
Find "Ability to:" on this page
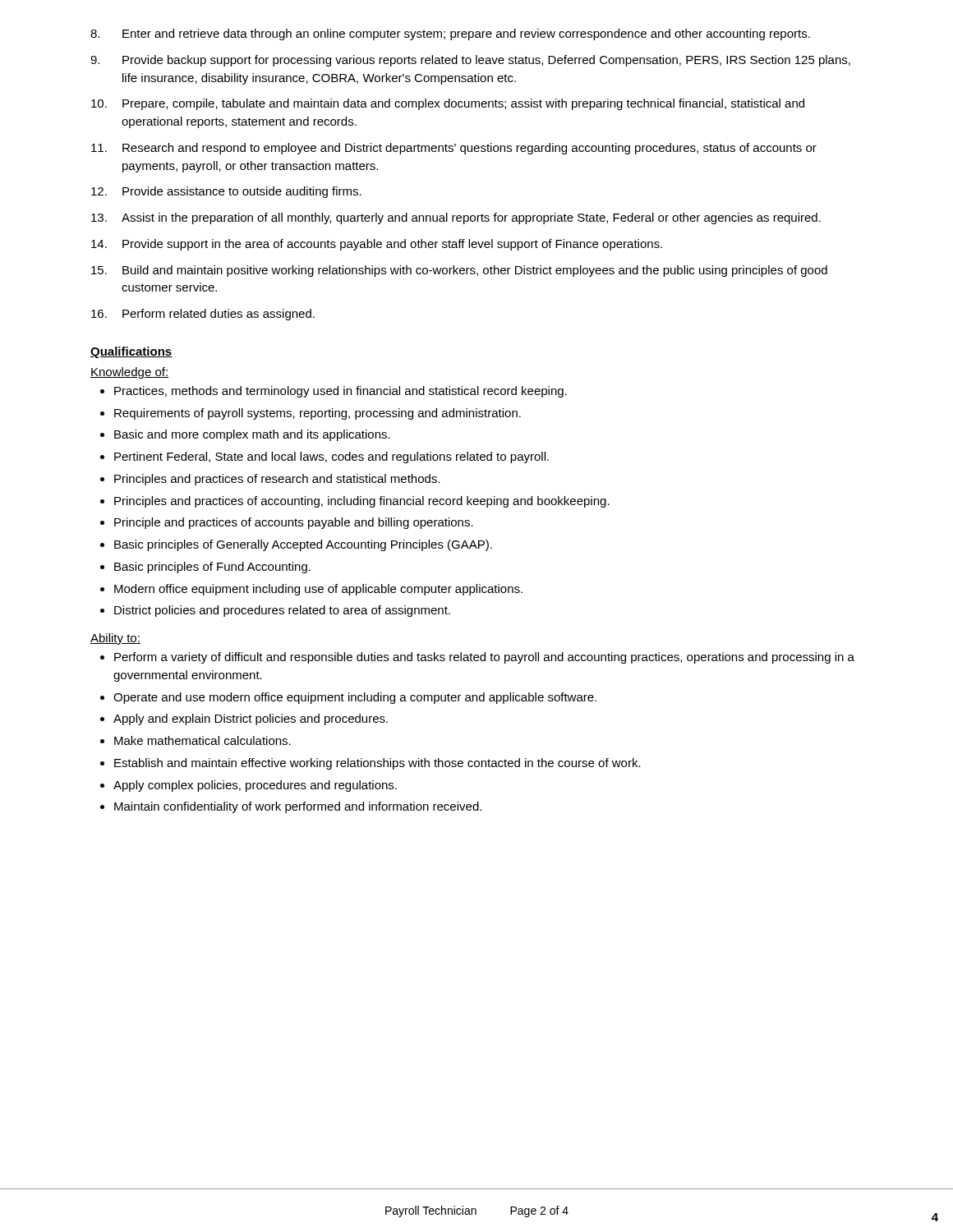coord(115,638)
